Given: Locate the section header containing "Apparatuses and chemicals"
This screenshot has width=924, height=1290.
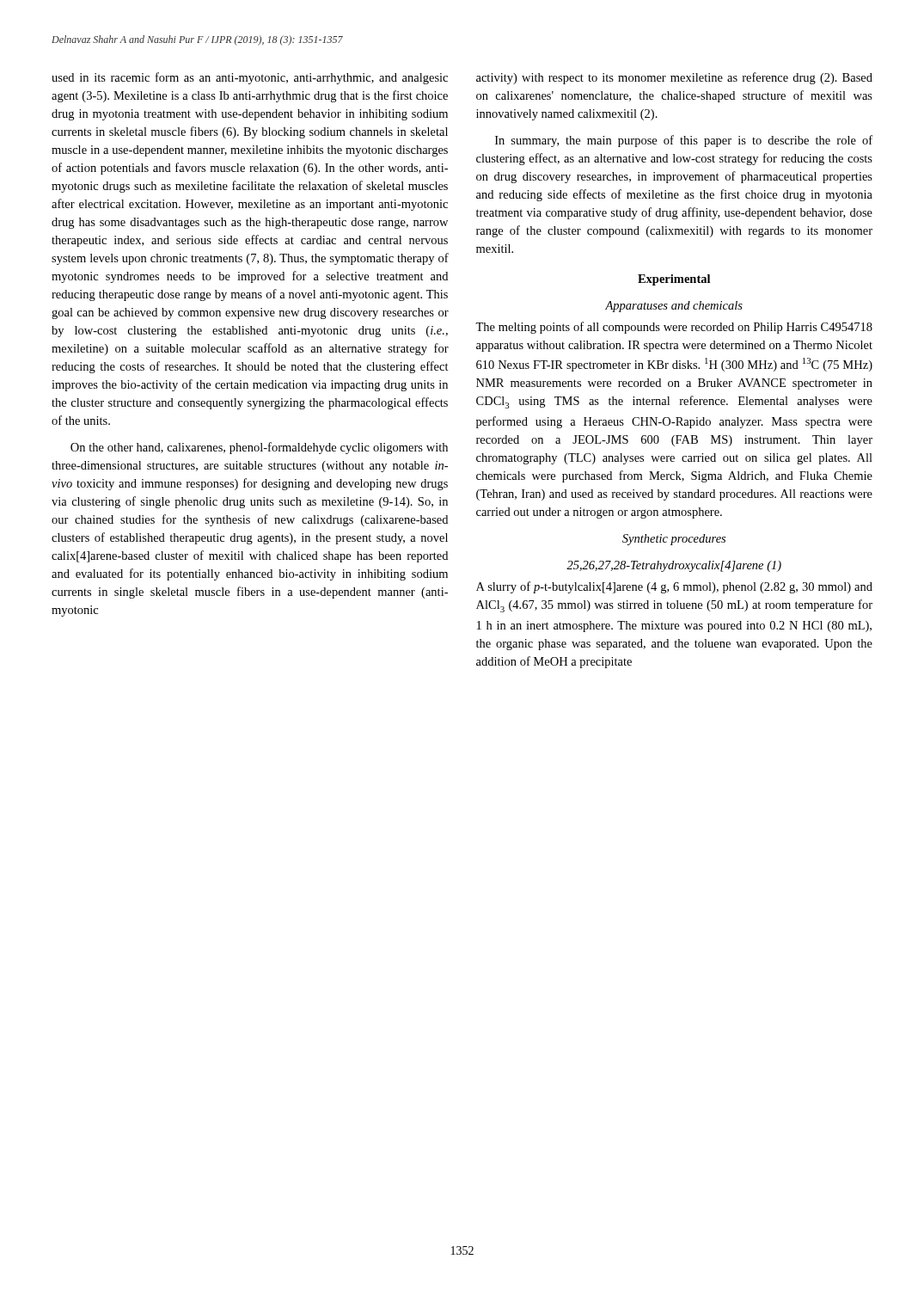Looking at the screenshot, I should tap(674, 305).
